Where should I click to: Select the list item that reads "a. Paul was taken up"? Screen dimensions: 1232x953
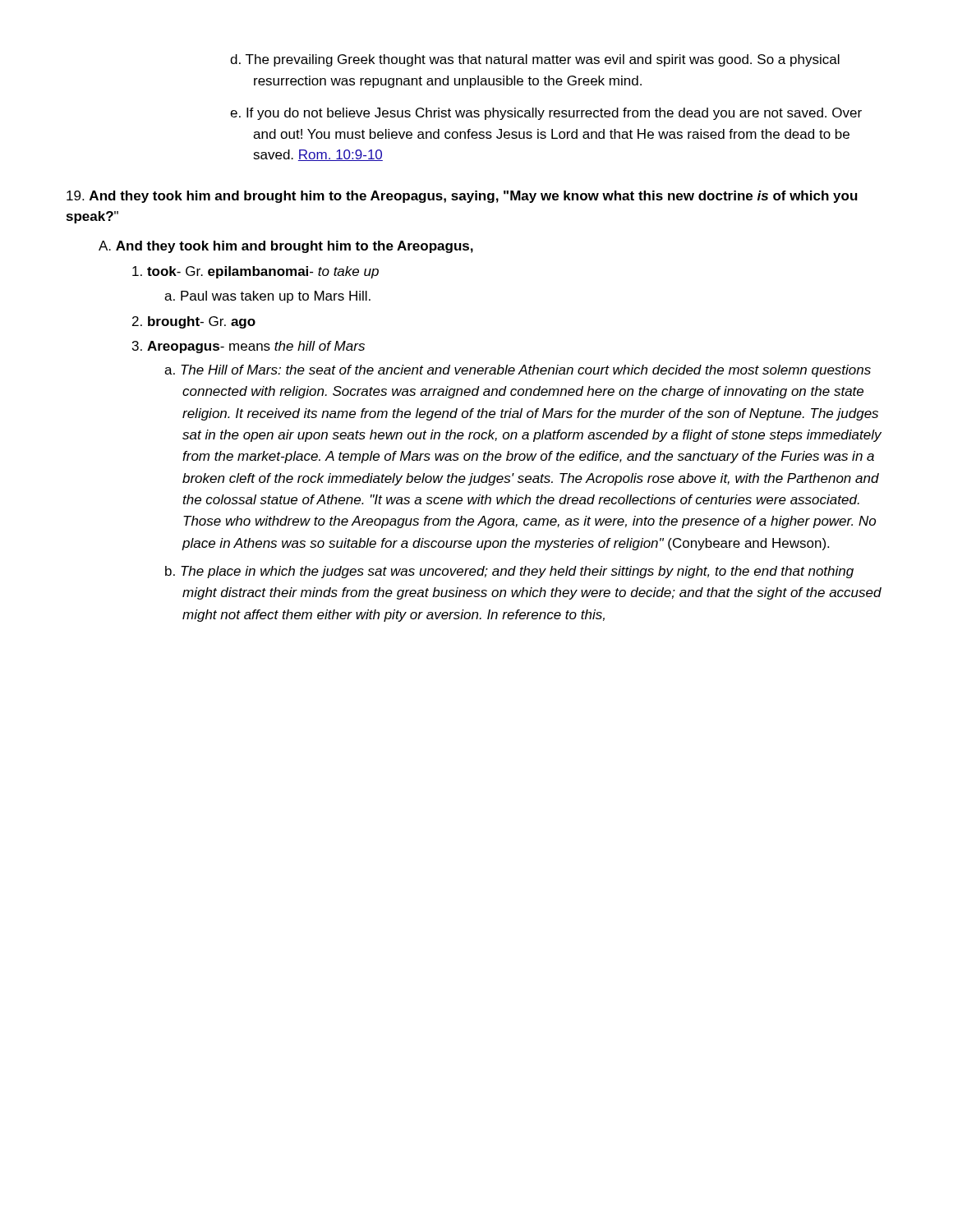(x=268, y=296)
